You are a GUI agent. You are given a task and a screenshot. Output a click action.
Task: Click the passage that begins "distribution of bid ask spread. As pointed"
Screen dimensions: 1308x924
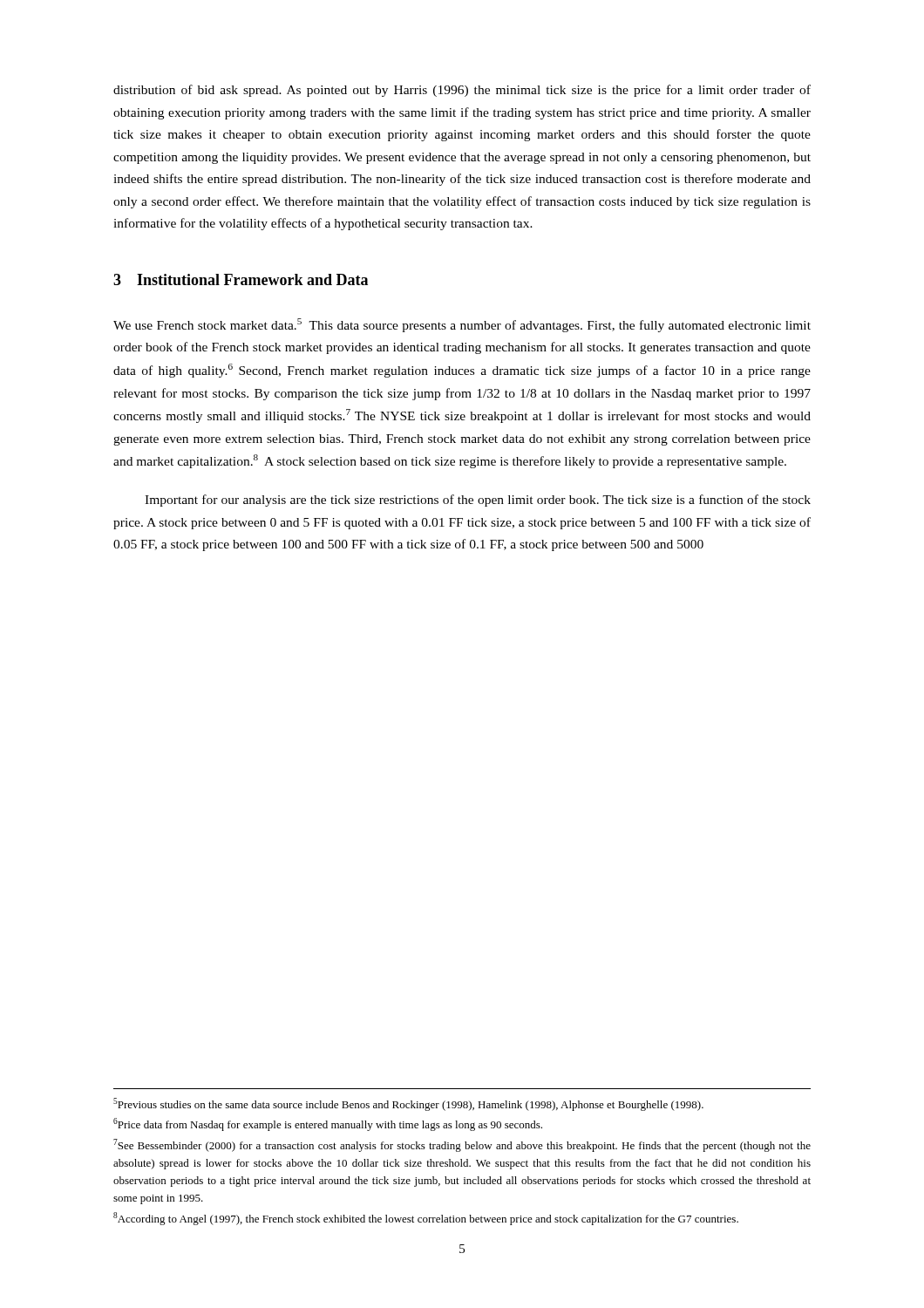pyautogui.click(x=462, y=156)
